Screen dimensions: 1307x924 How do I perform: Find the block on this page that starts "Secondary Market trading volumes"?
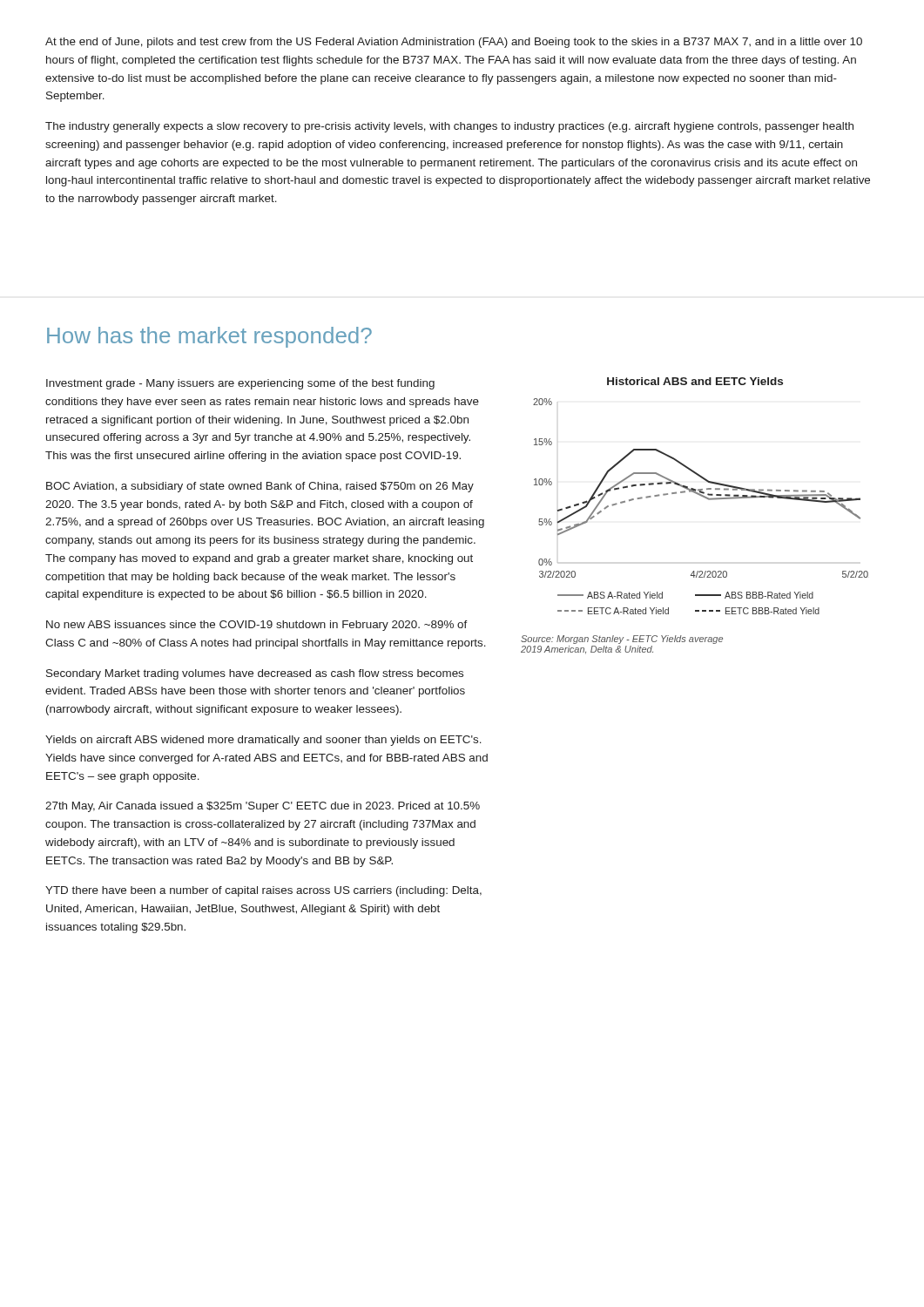point(267,692)
